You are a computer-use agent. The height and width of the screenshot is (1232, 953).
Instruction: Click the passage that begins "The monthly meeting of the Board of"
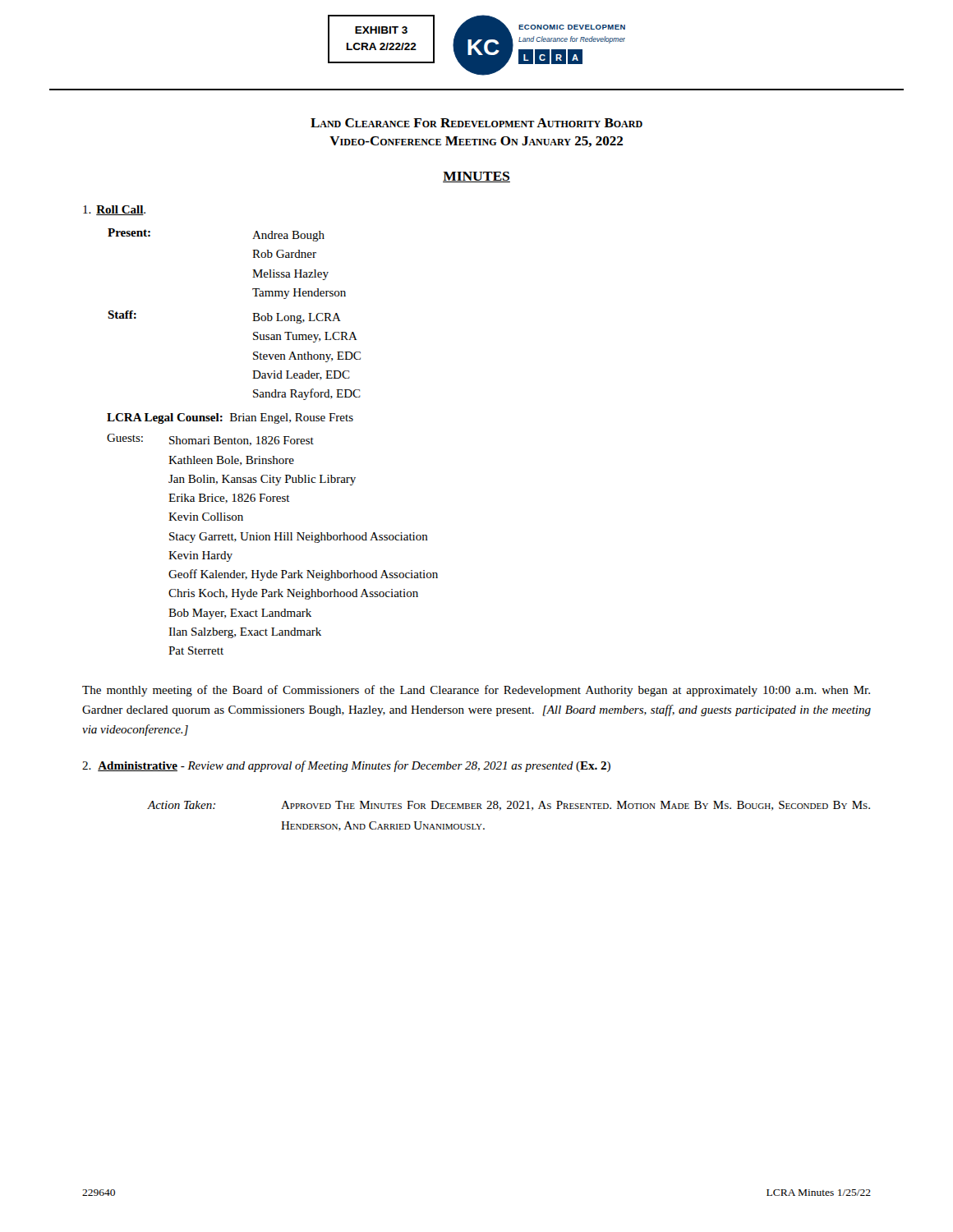point(476,710)
